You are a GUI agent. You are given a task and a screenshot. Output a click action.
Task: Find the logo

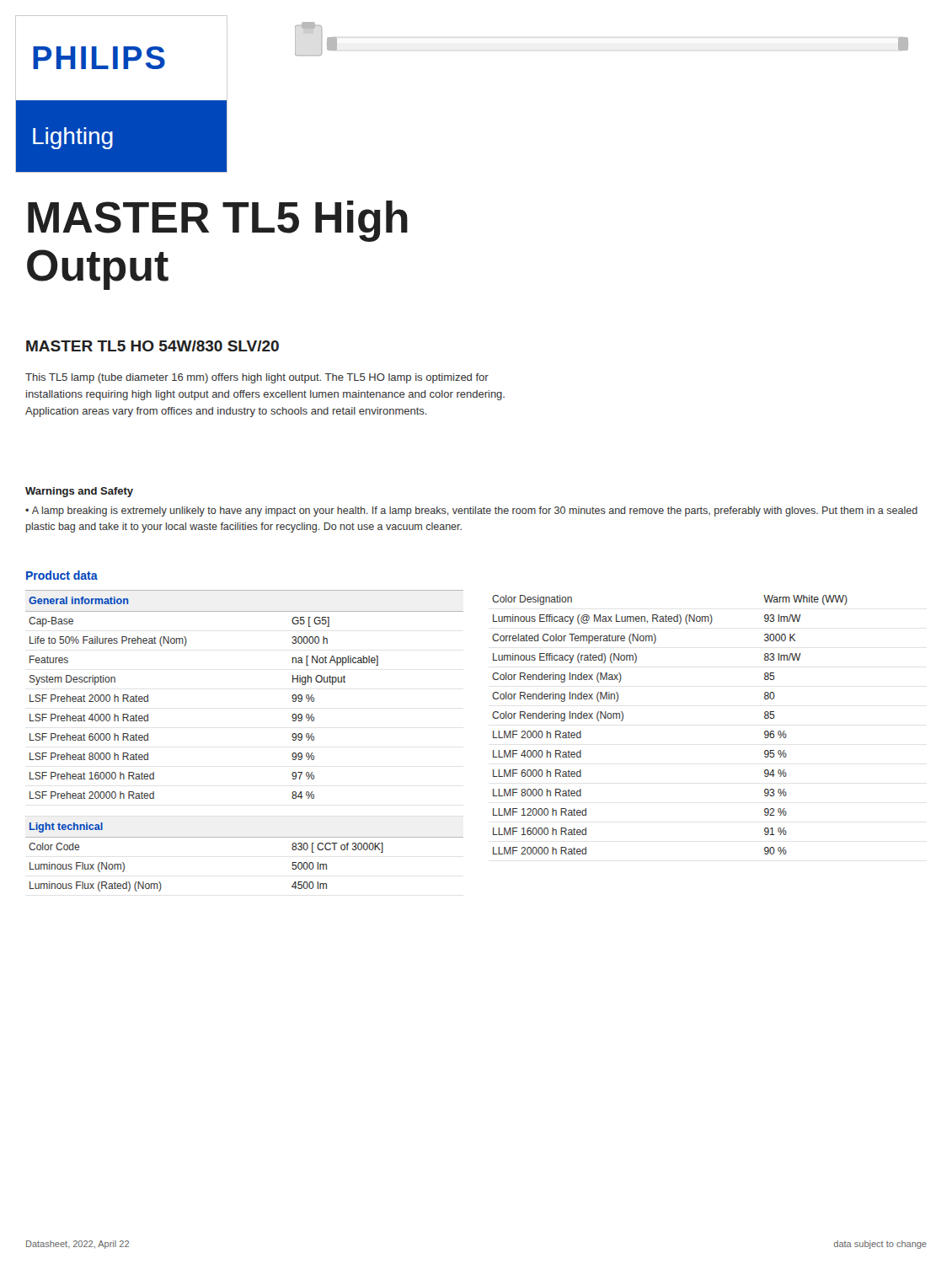click(121, 94)
